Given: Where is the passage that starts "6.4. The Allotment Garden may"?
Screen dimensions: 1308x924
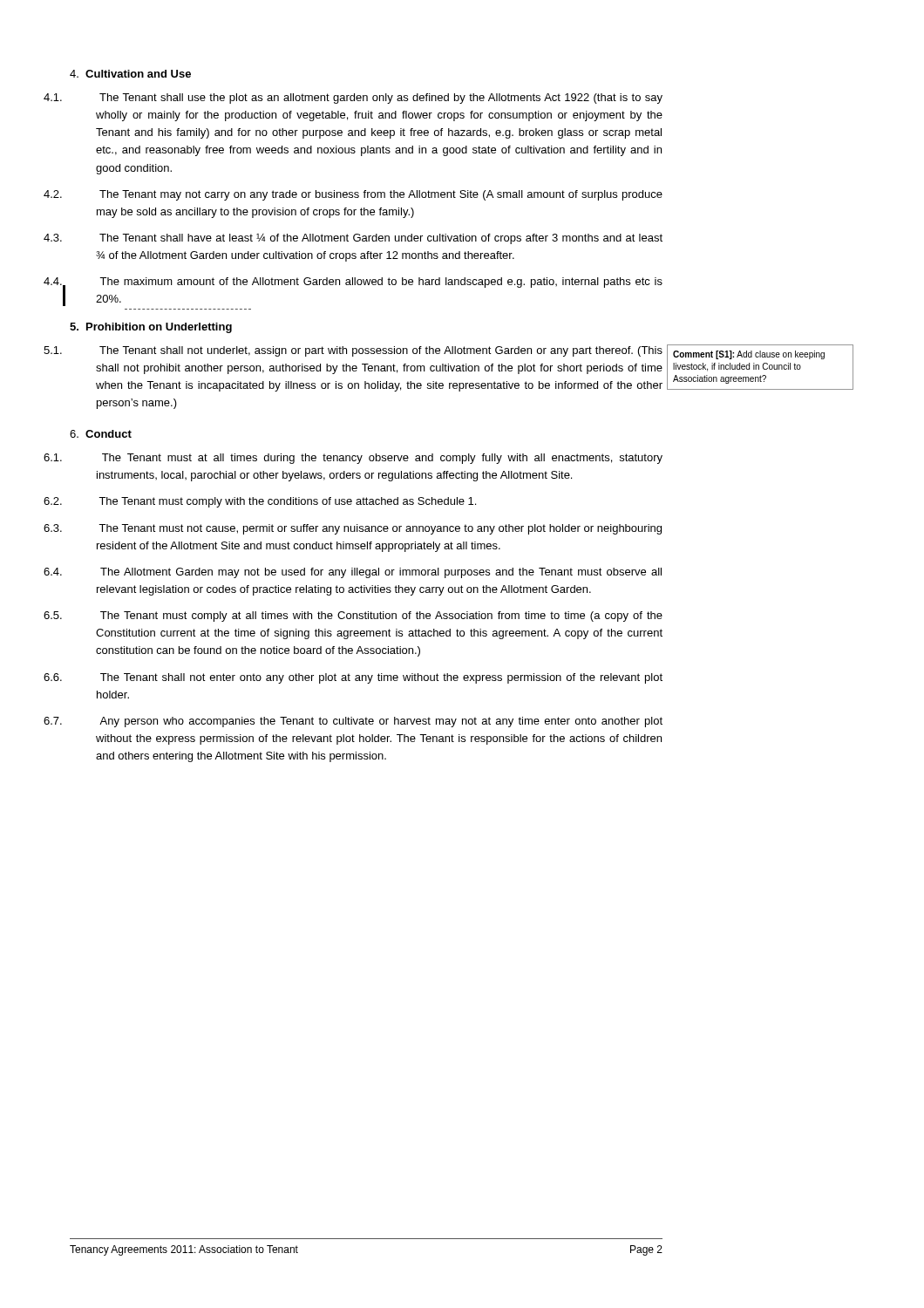Looking at the screenshot, I should point(366,579).
